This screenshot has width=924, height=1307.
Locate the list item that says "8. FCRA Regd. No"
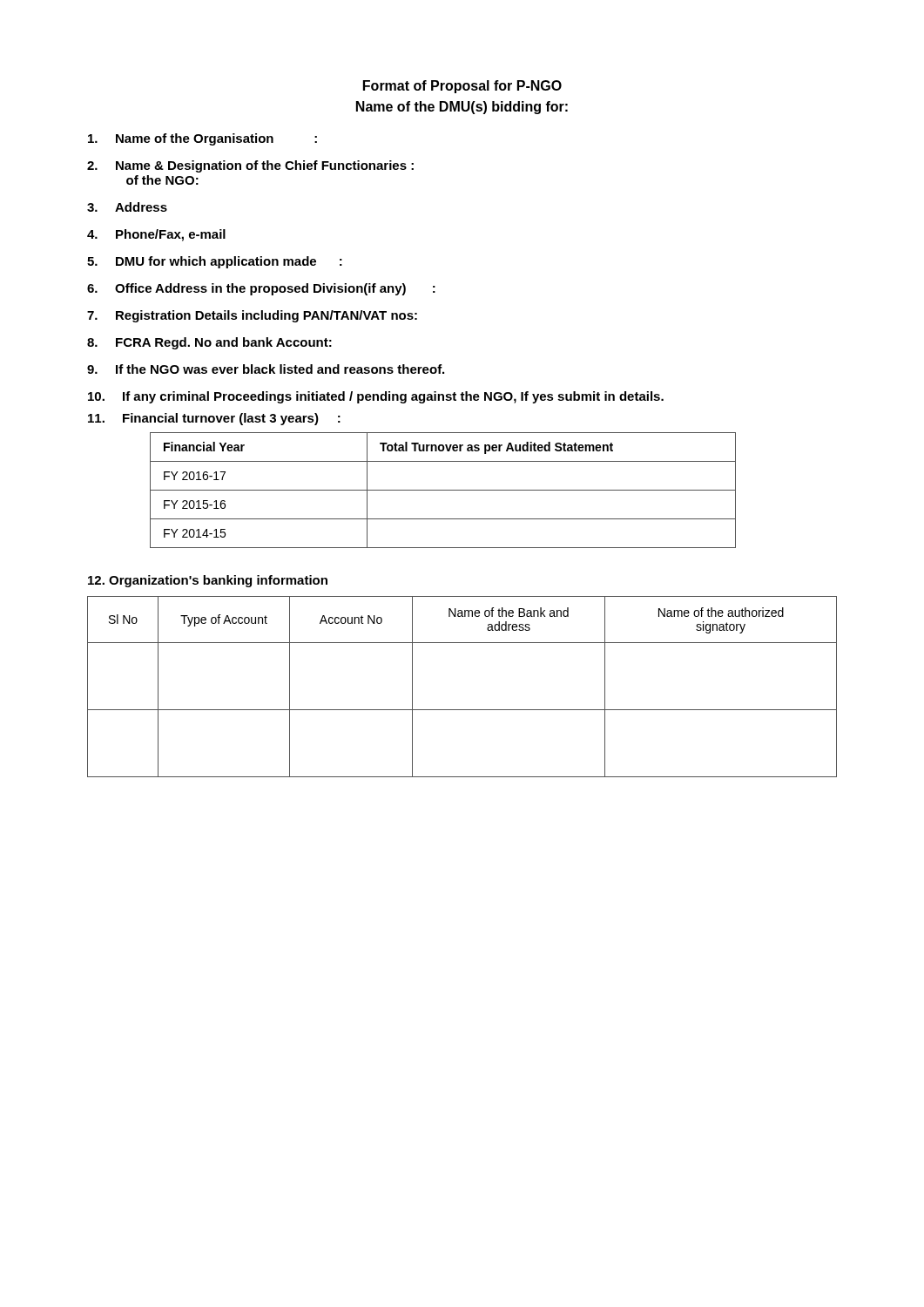point(209,343)
